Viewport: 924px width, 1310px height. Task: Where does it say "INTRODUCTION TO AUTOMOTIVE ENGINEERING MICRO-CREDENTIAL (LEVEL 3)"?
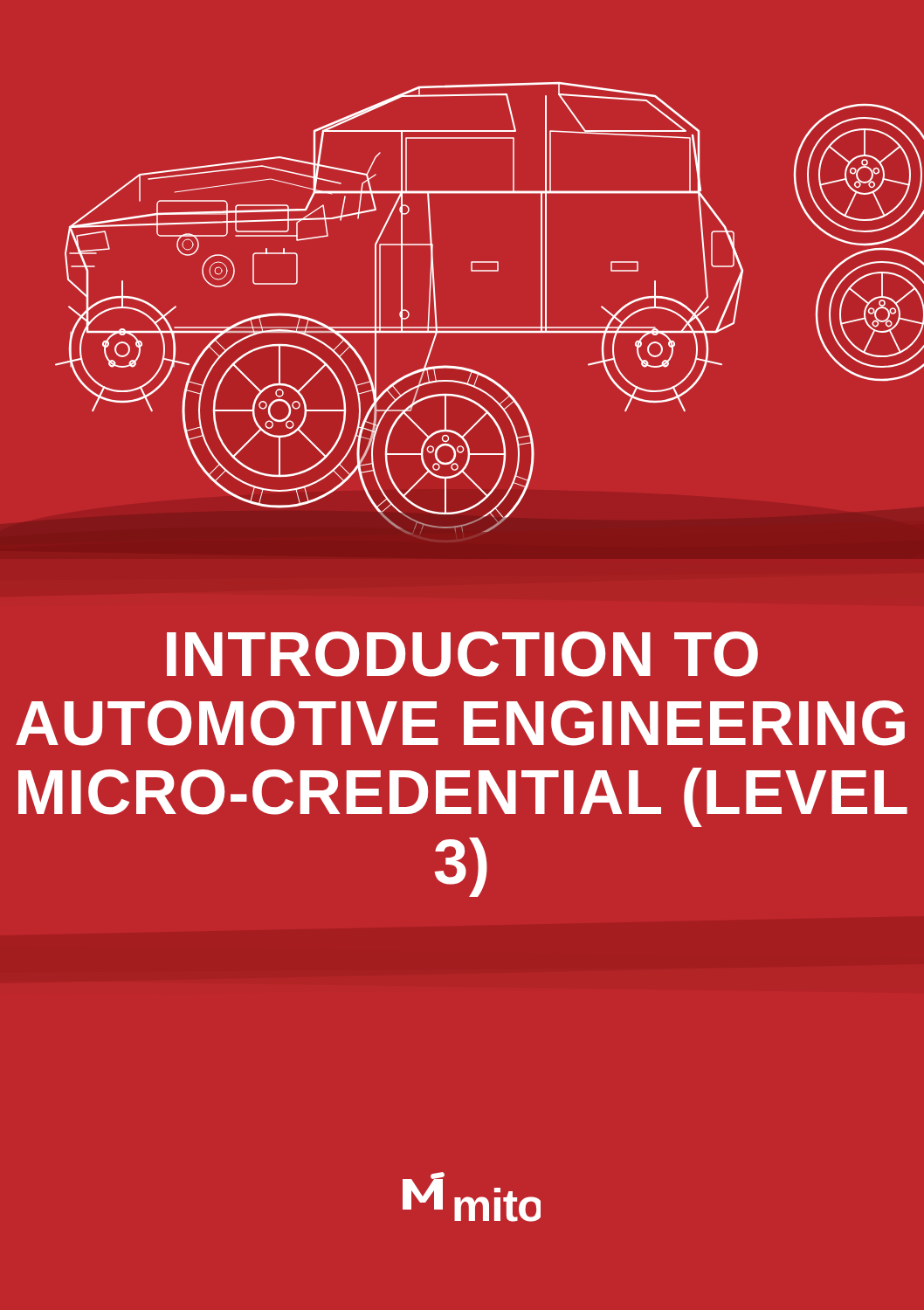(x=462, y=758)
